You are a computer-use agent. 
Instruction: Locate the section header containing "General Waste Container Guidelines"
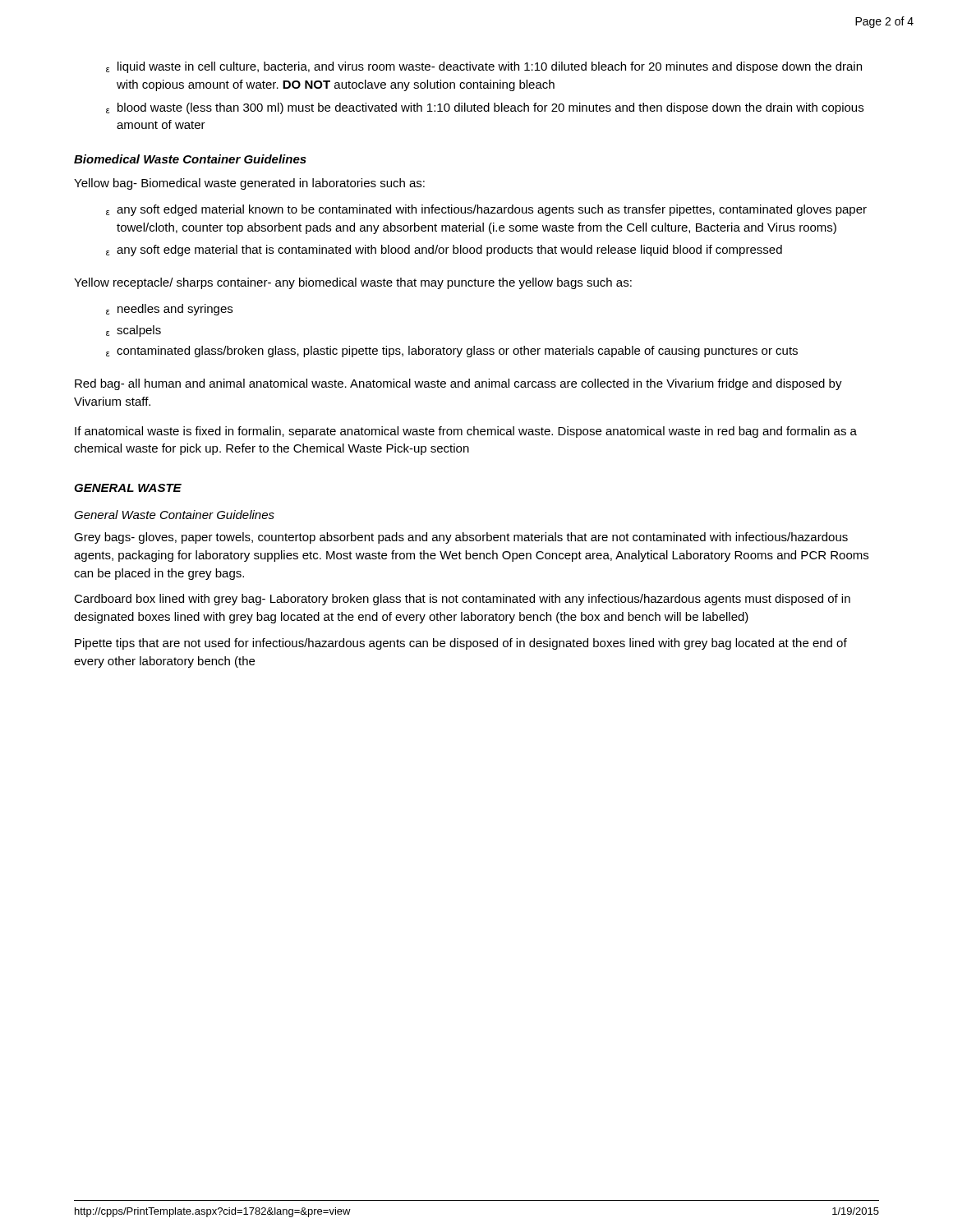click(x=174, y=515)
